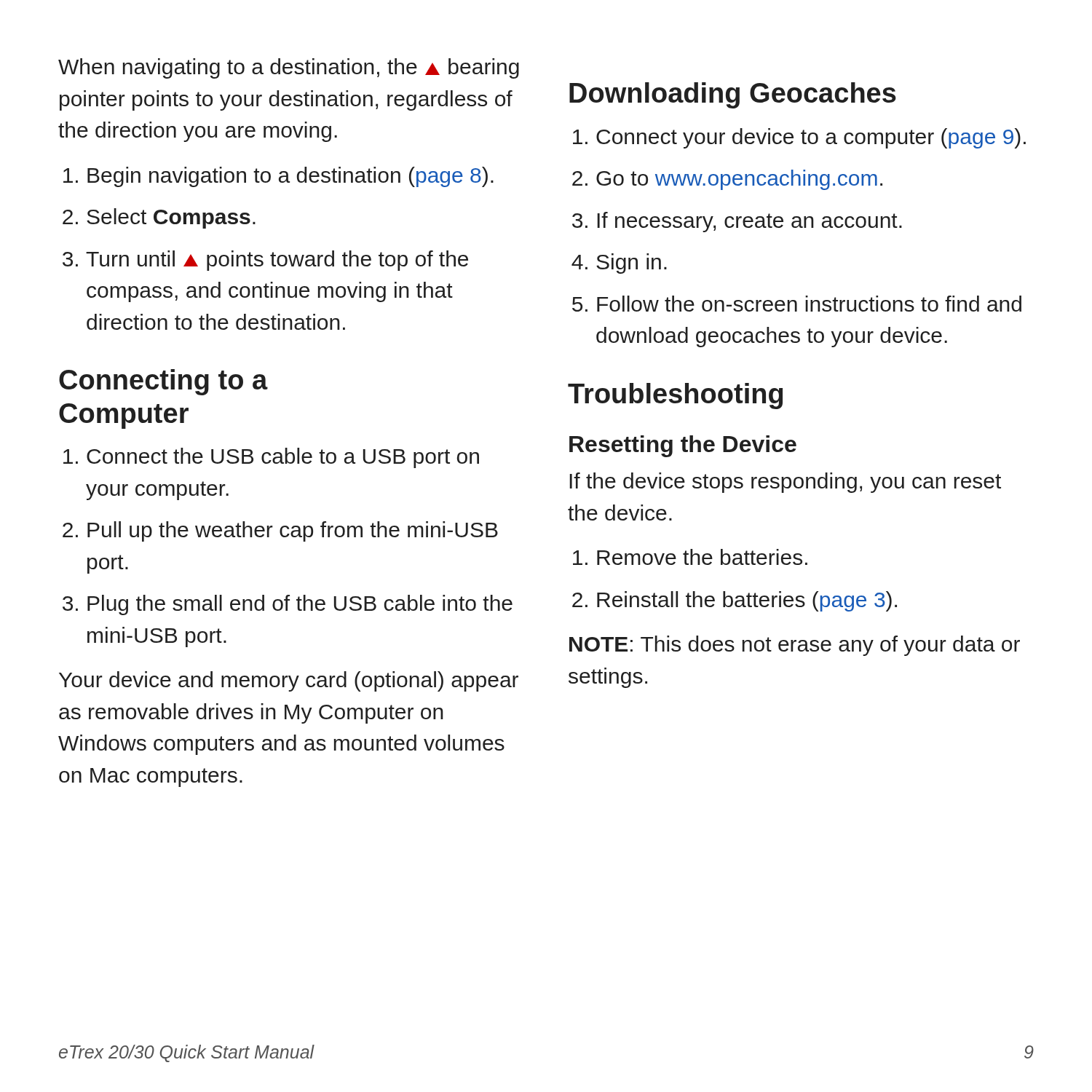Point to the region starting "Your device and memory card (optional)"
1092x1092 pixels.
coord(291,727)
